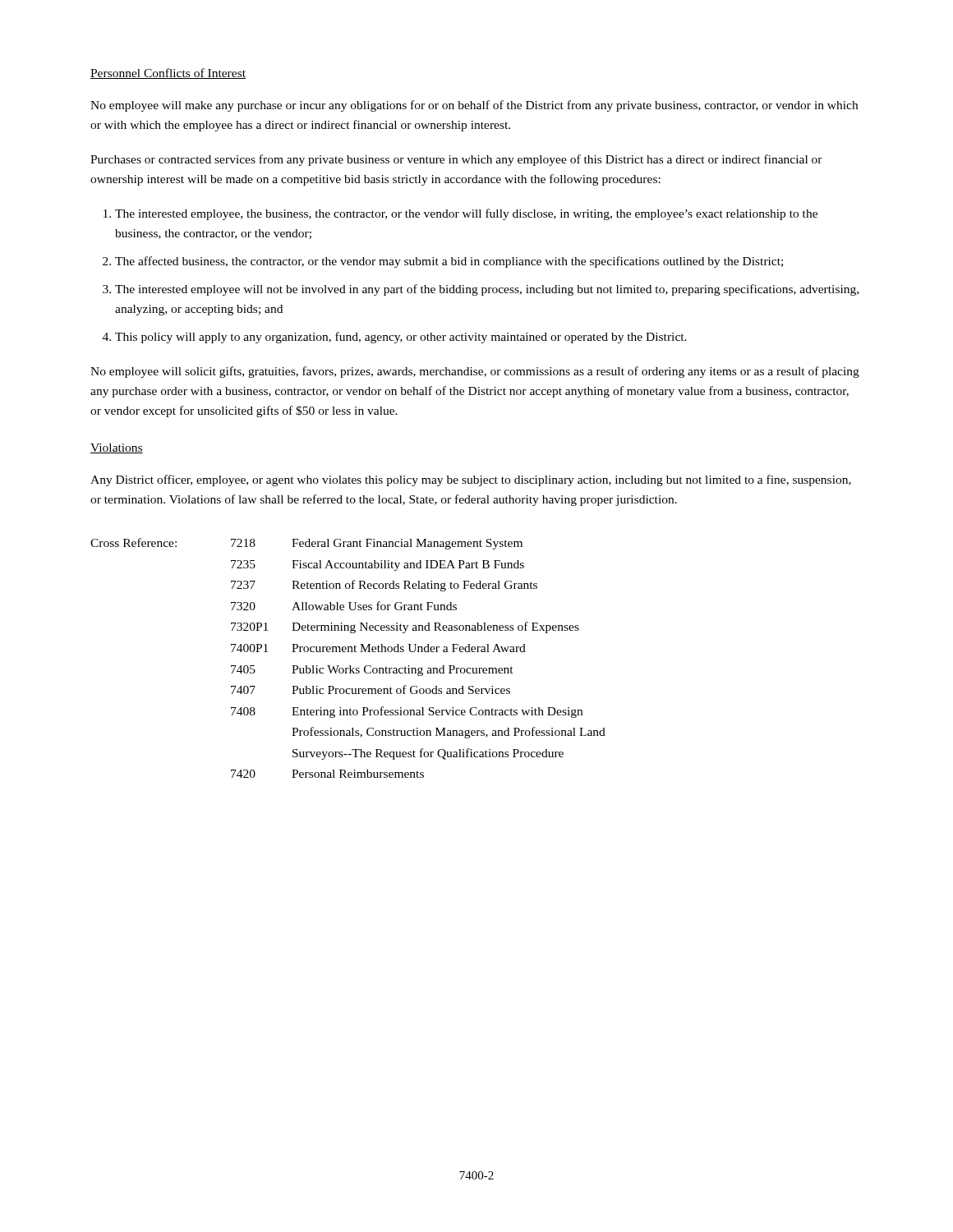Click on the table containing "Cross Reference: 7218"
The width and height of the screenshot is (953, 1232).
476,658
